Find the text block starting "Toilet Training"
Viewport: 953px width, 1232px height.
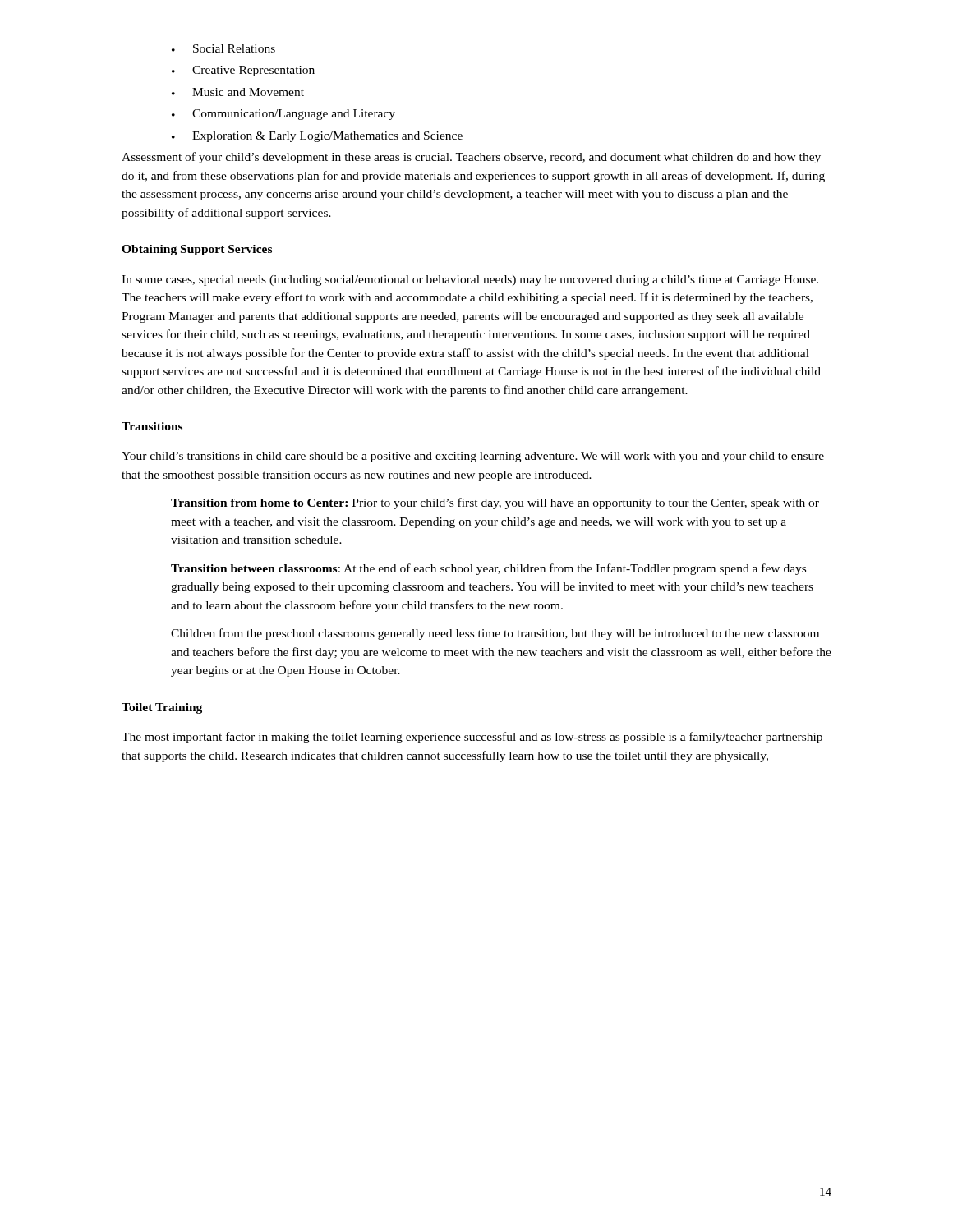pos(162,708)
